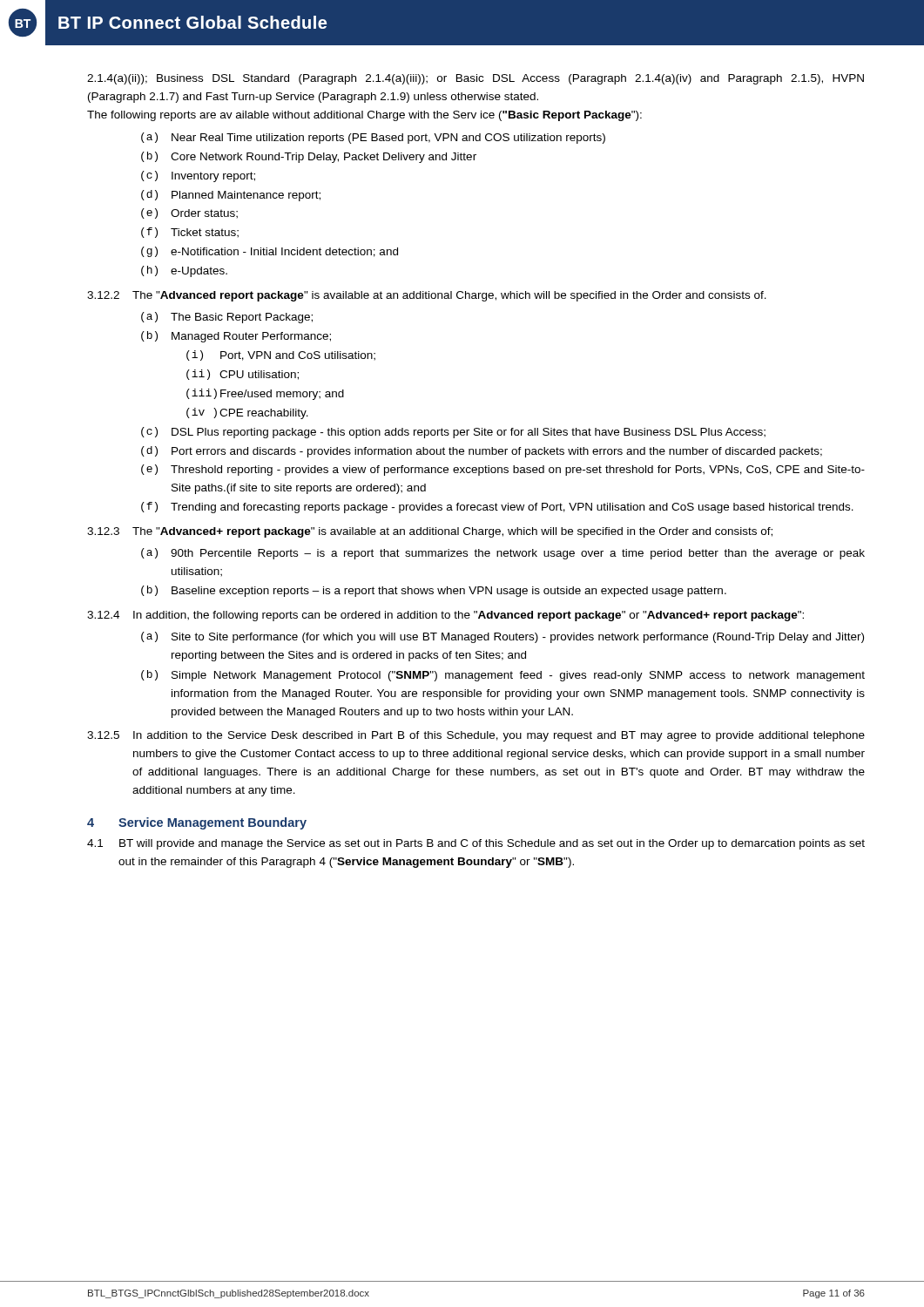This screenshot has width=924, height=1307.
Task: Click on the text block containing "1.4(a)(ii)); Business DSL Standard (Paragraph 2.1.4(a)(iii));"
Action: 476,96
